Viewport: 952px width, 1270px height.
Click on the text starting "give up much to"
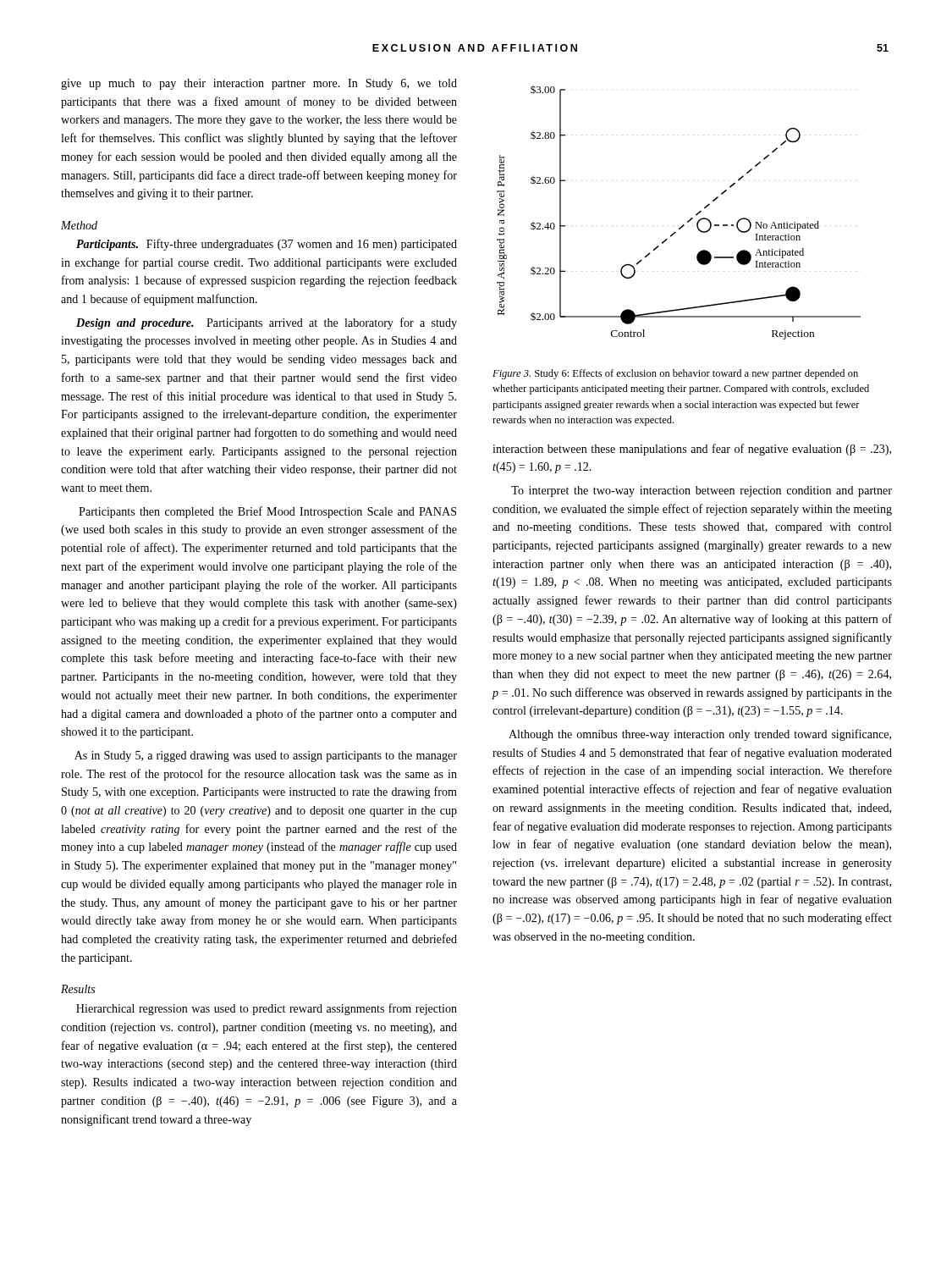pos(259,138)
